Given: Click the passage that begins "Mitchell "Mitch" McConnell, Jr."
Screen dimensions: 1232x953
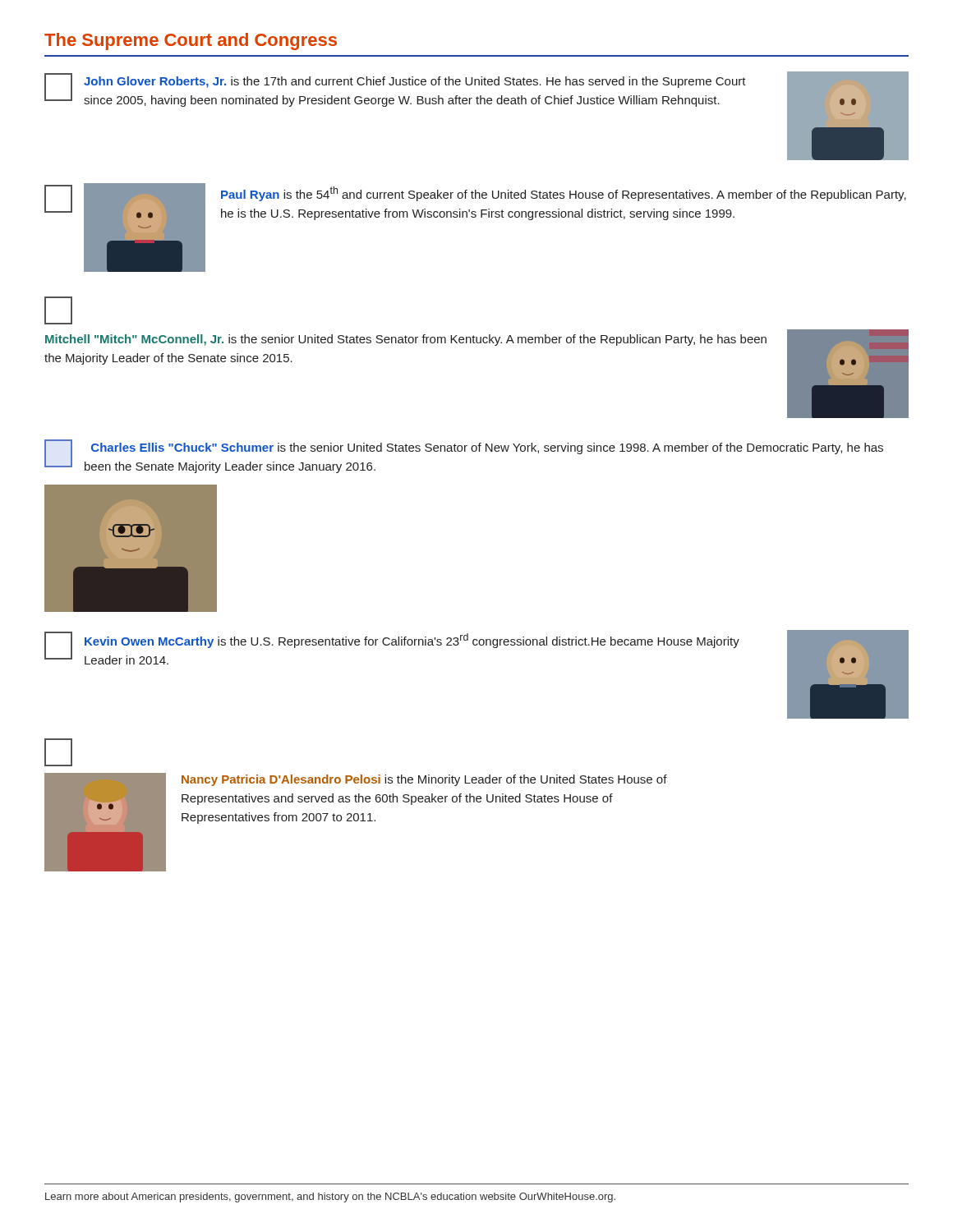Looking at the screenshot, I should tap(406, 348).
